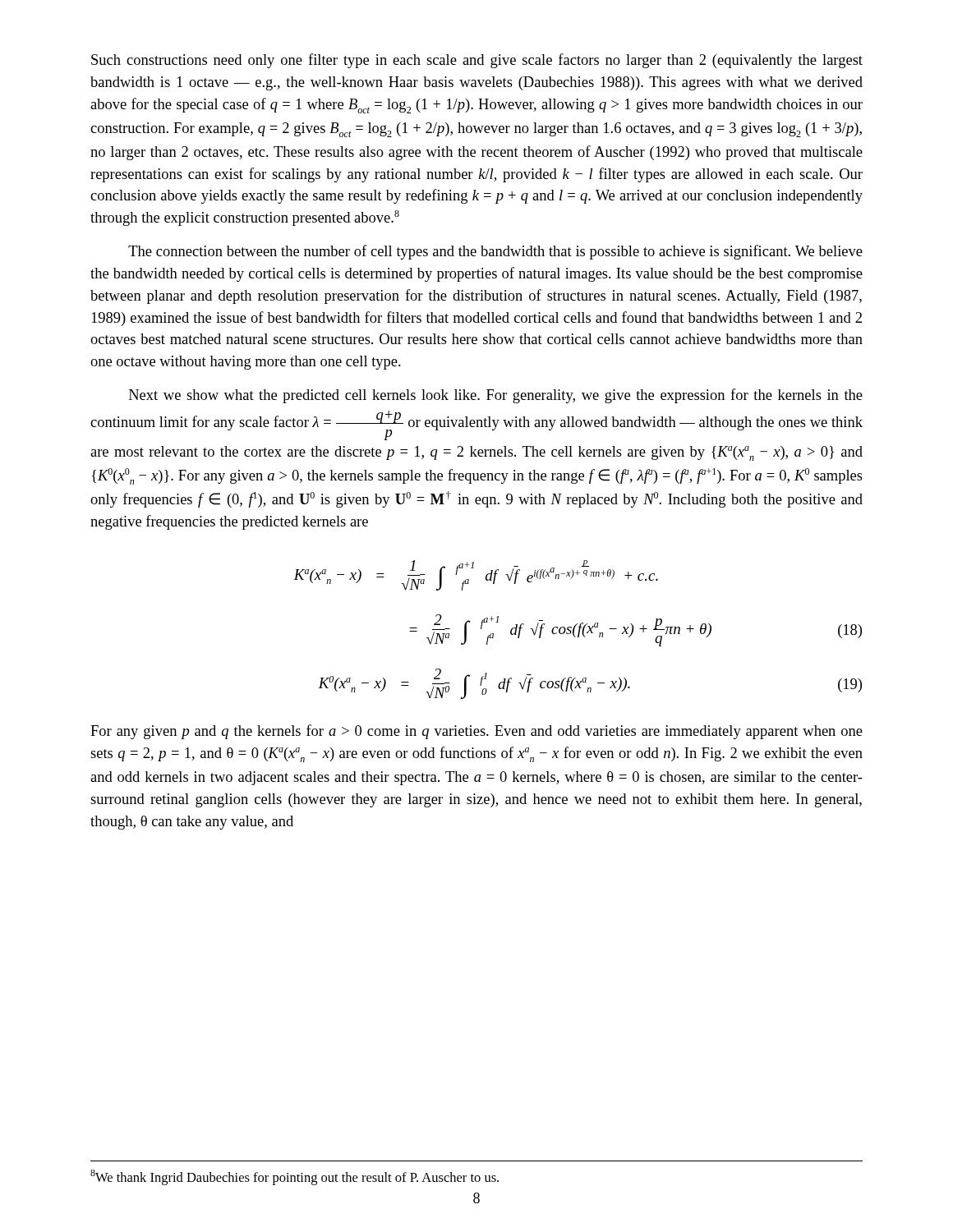Locate the block of text that opens with "For any given p and q the"
953x1232 pixels.
coord(476,777)
